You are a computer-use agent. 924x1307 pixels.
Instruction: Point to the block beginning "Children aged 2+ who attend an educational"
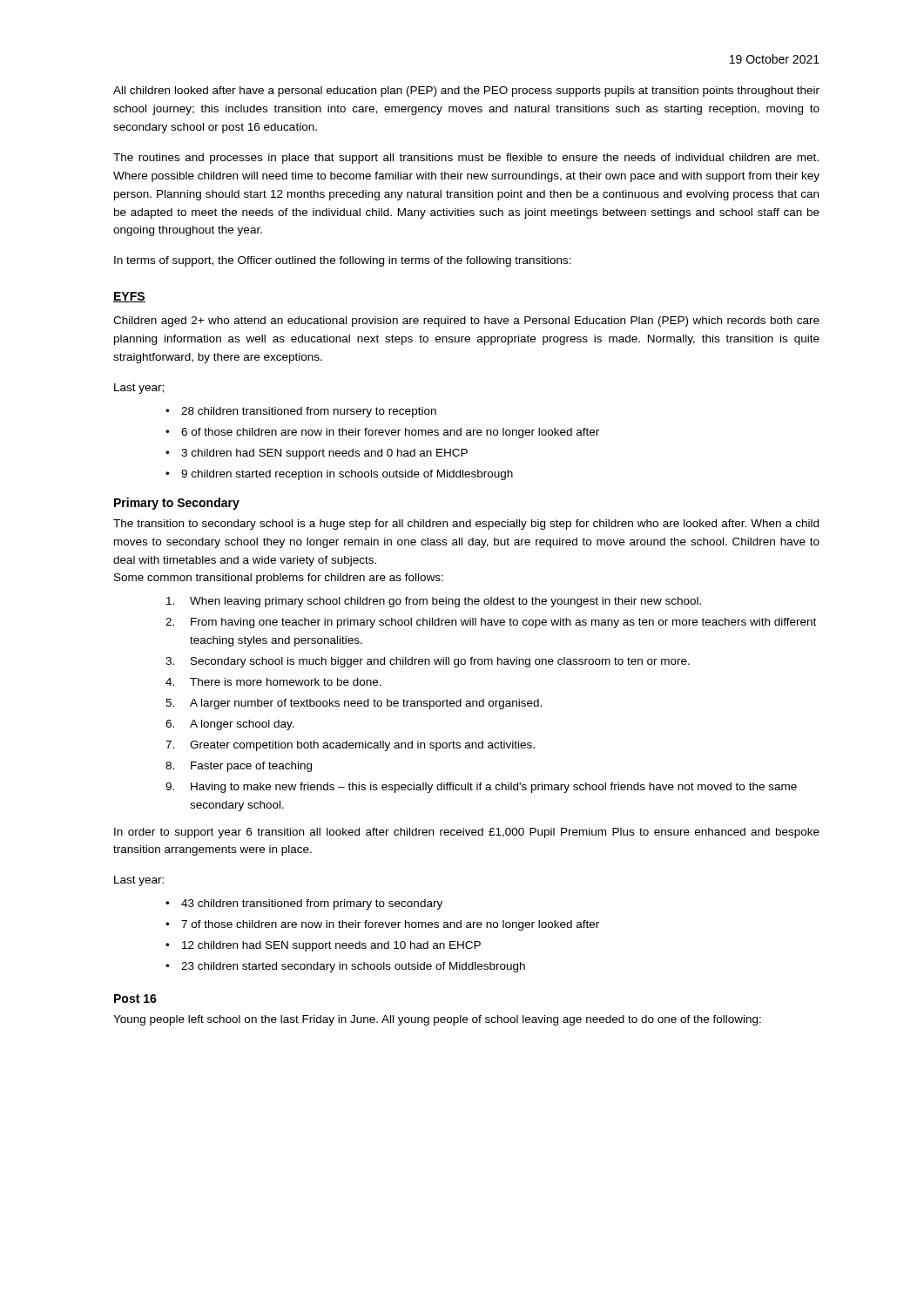(466, 339)
